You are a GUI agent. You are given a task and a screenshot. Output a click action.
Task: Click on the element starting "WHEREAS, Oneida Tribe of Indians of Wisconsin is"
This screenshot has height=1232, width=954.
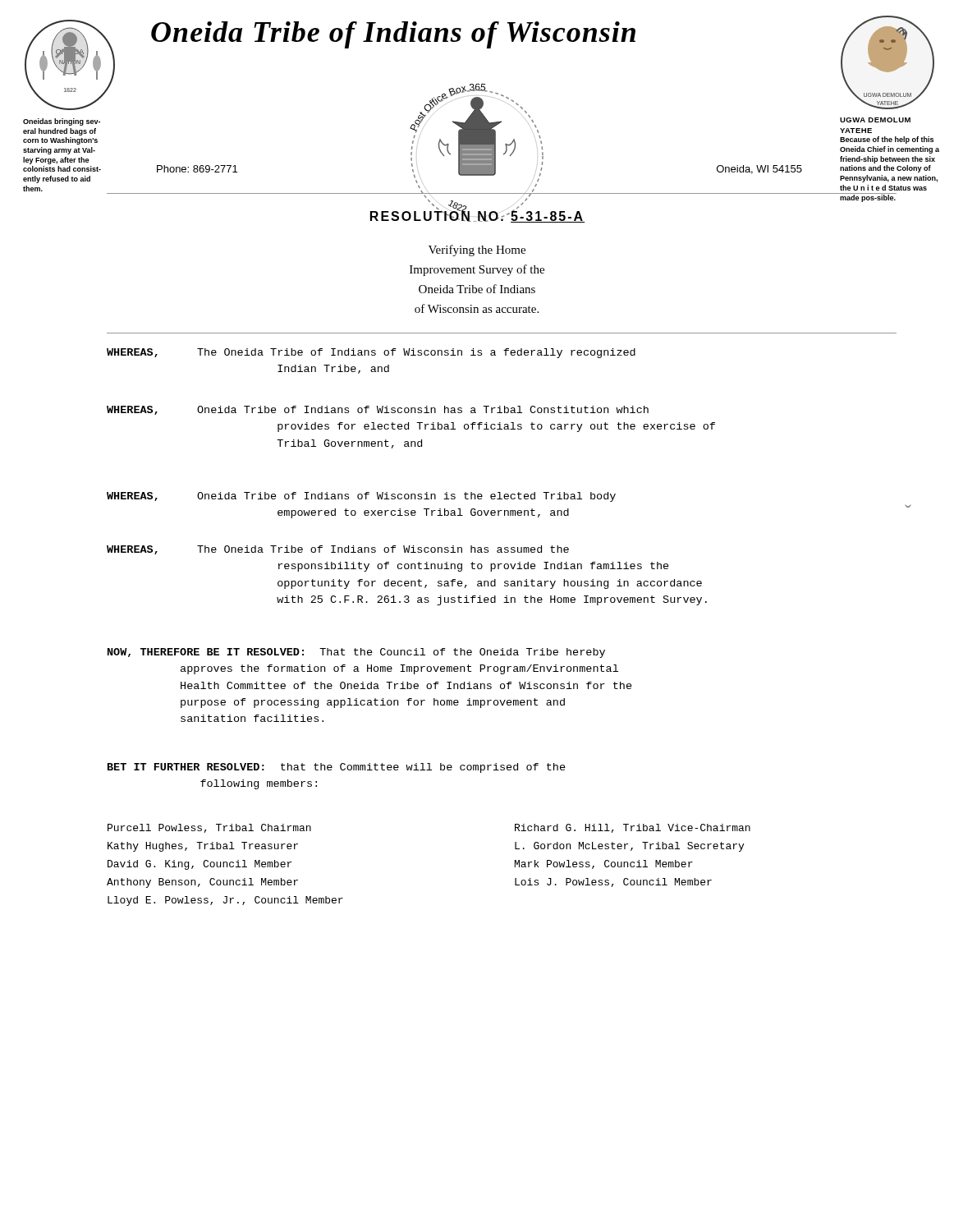point(361,505)
